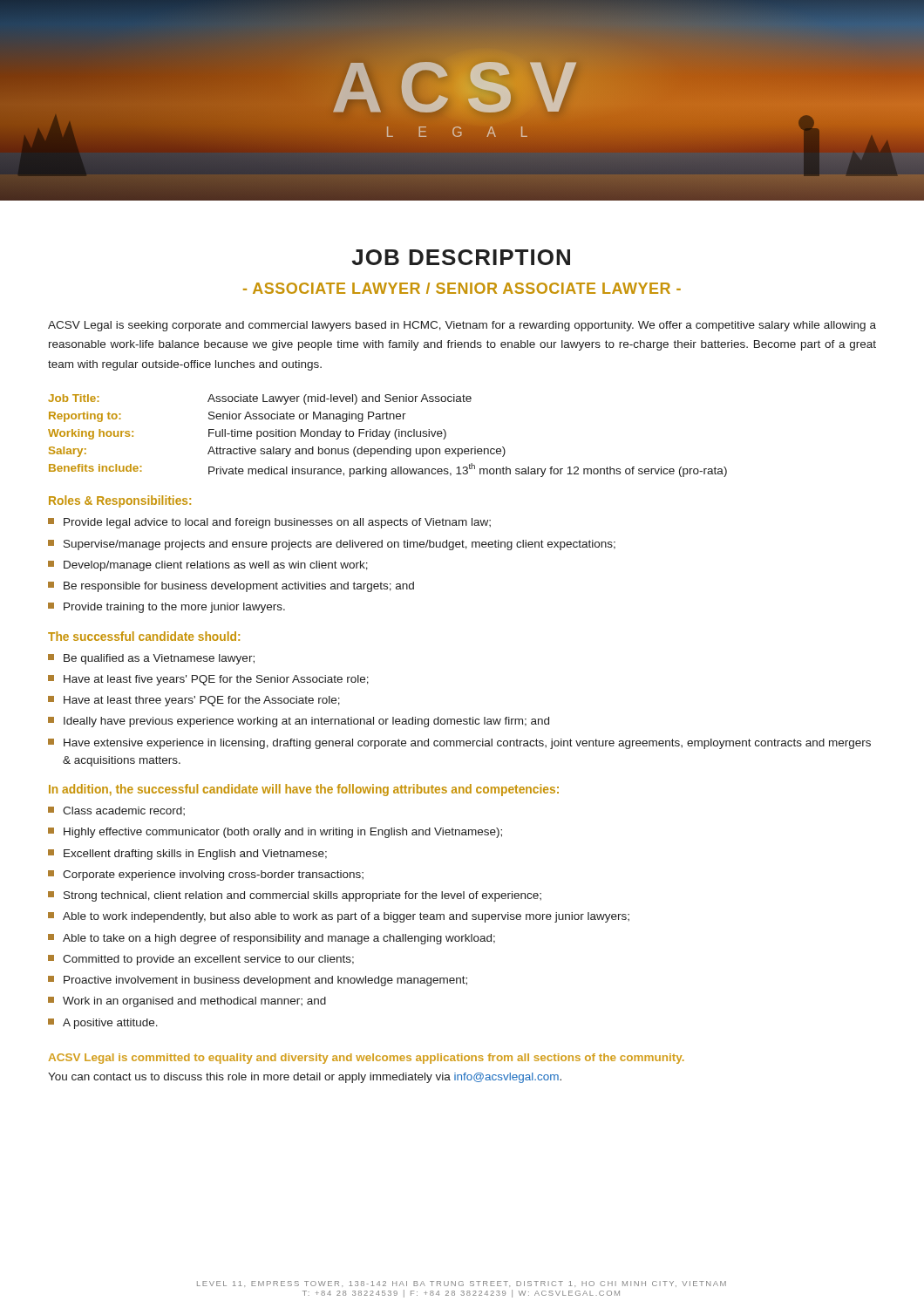Select the passage starting "JOB DESCRIPTION"
924x1308 pixels.
tap(462, 257)
